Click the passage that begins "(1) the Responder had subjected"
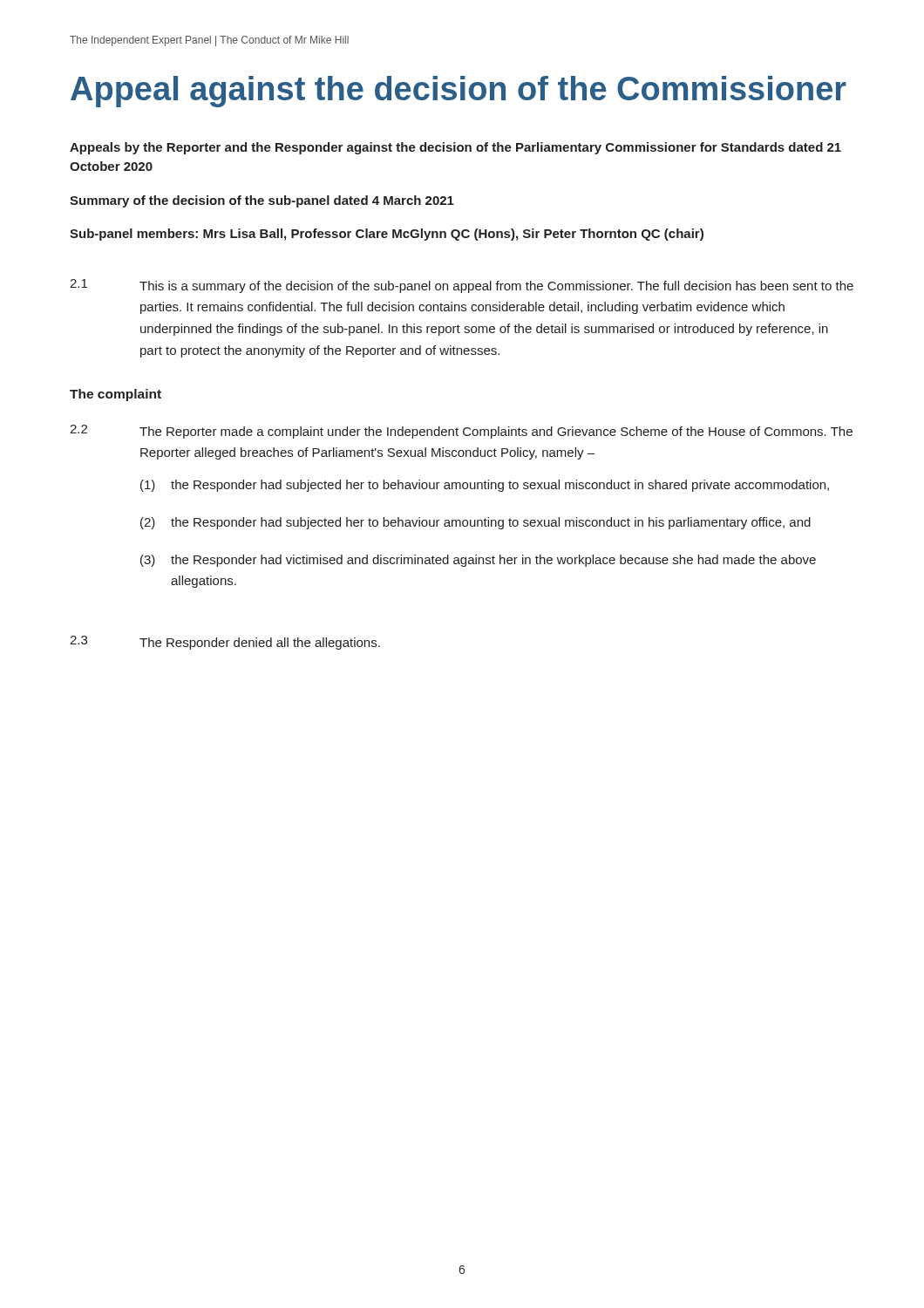The width and height of the screenshot is (924, 1308). tap(497, 485)
